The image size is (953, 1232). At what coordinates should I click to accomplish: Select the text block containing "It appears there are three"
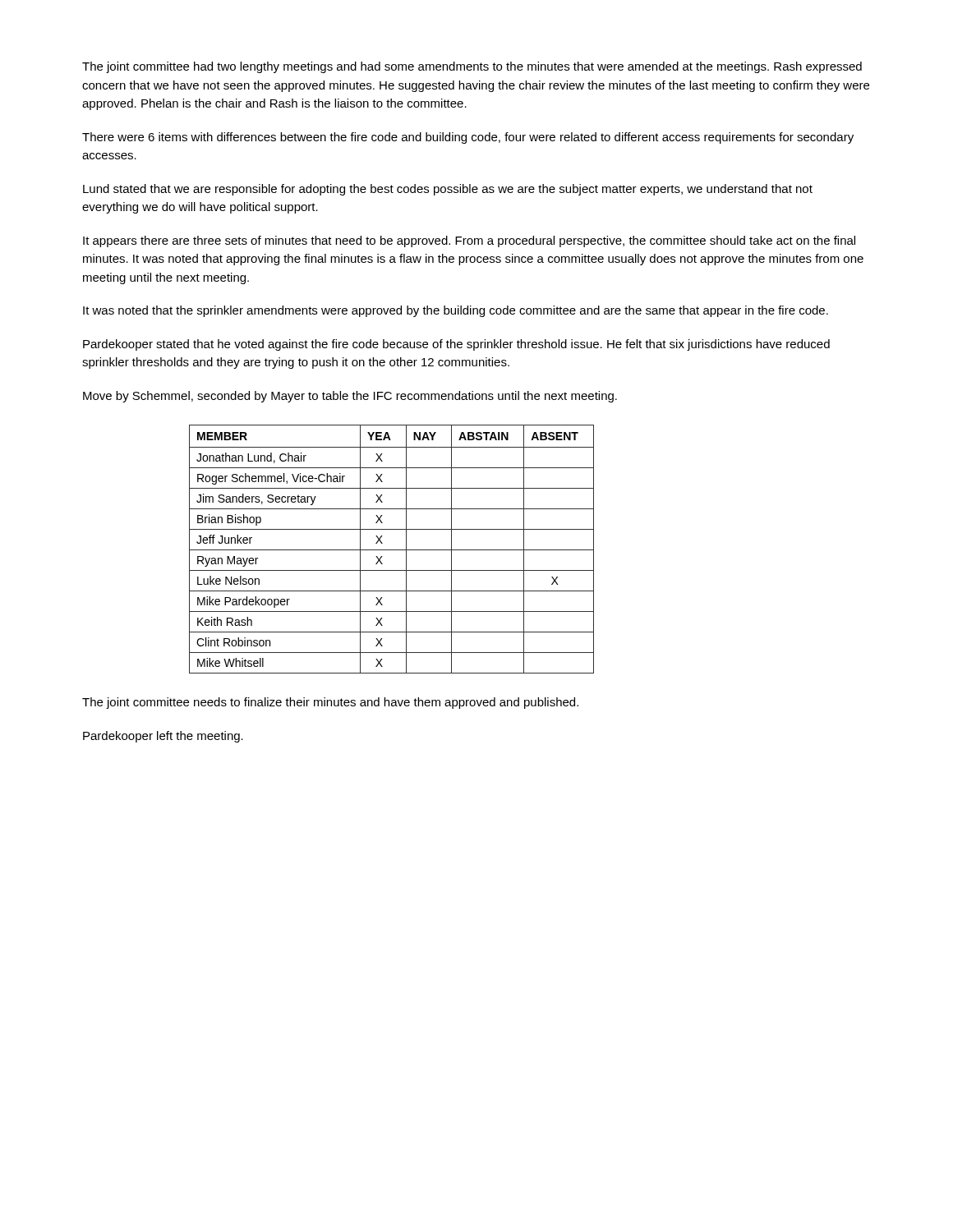point(473,258)
